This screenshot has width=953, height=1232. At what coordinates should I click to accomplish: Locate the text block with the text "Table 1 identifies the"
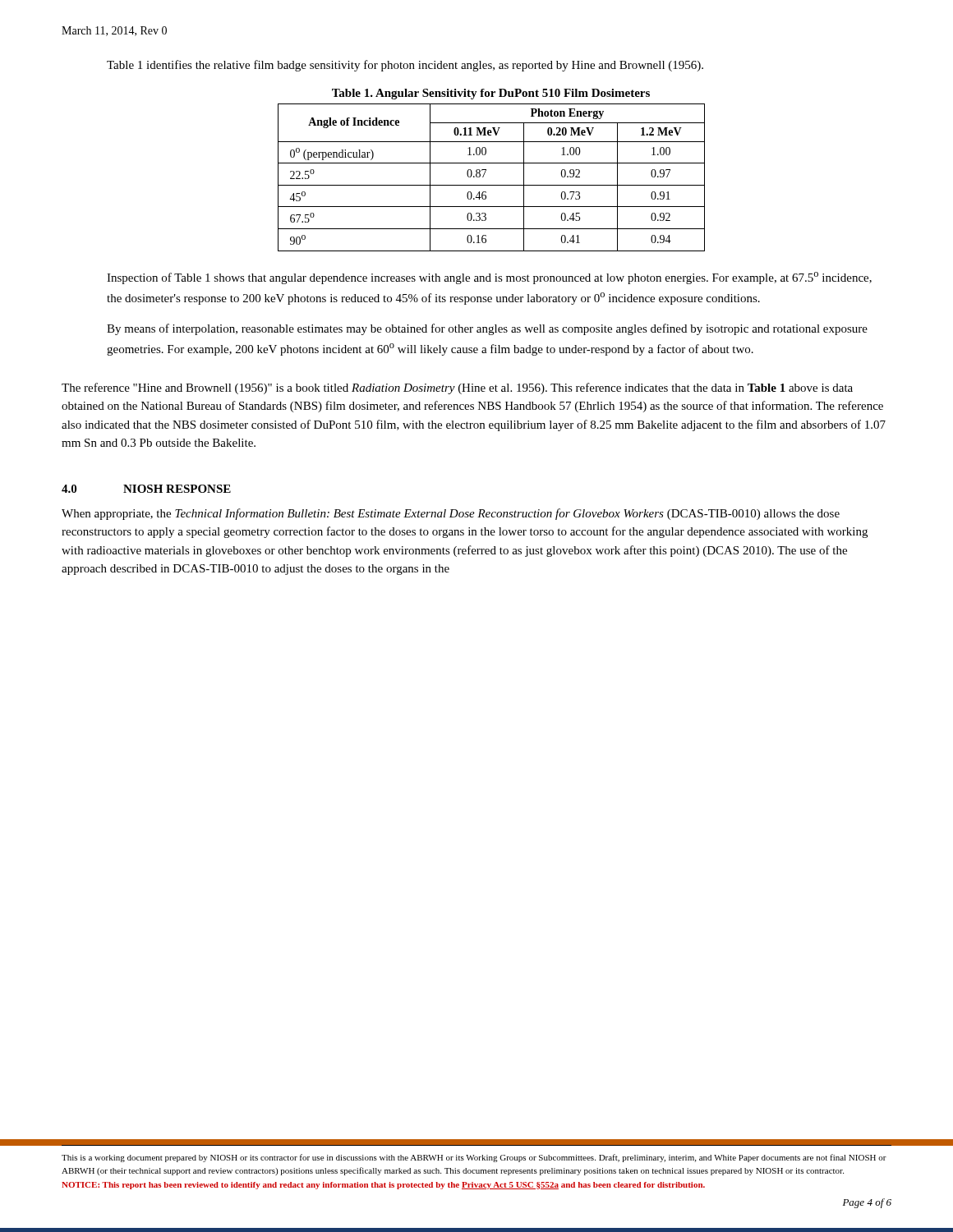pos(406,65)
